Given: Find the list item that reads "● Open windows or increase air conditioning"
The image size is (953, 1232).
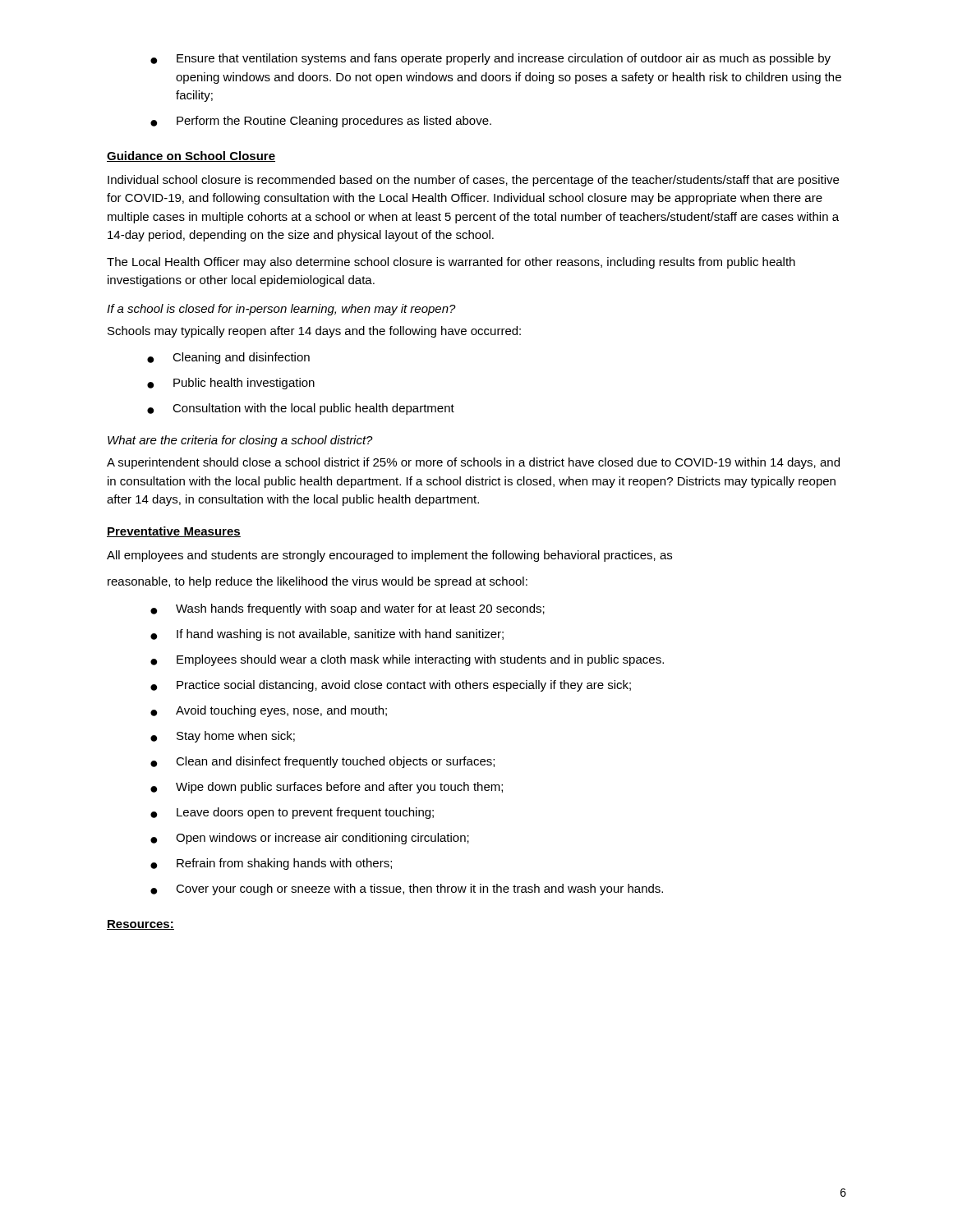Looking at the screenshot, I should [x=310, y=839].
